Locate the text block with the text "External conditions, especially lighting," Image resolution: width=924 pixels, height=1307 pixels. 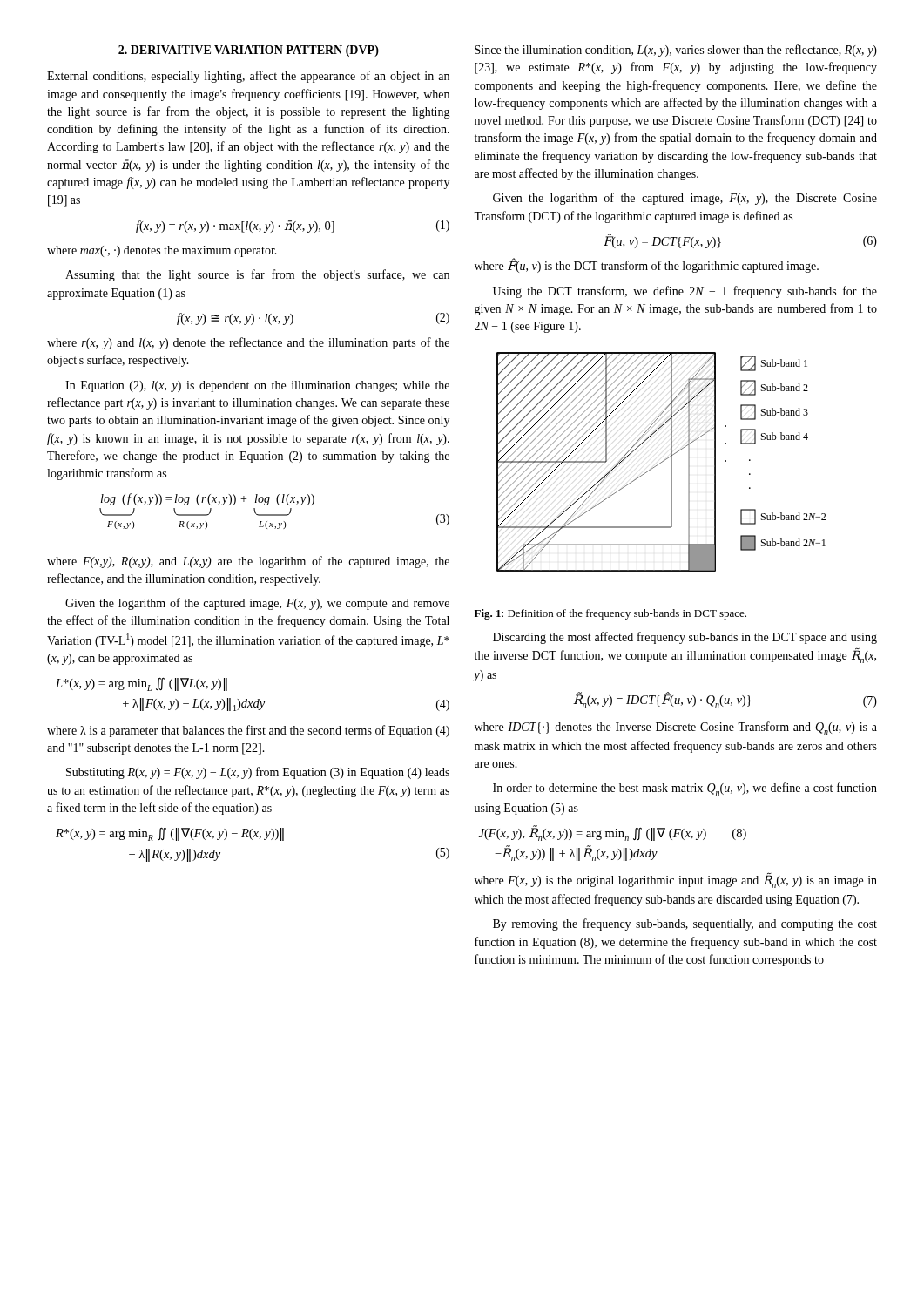pyautogui.click(x=248, y=139)
